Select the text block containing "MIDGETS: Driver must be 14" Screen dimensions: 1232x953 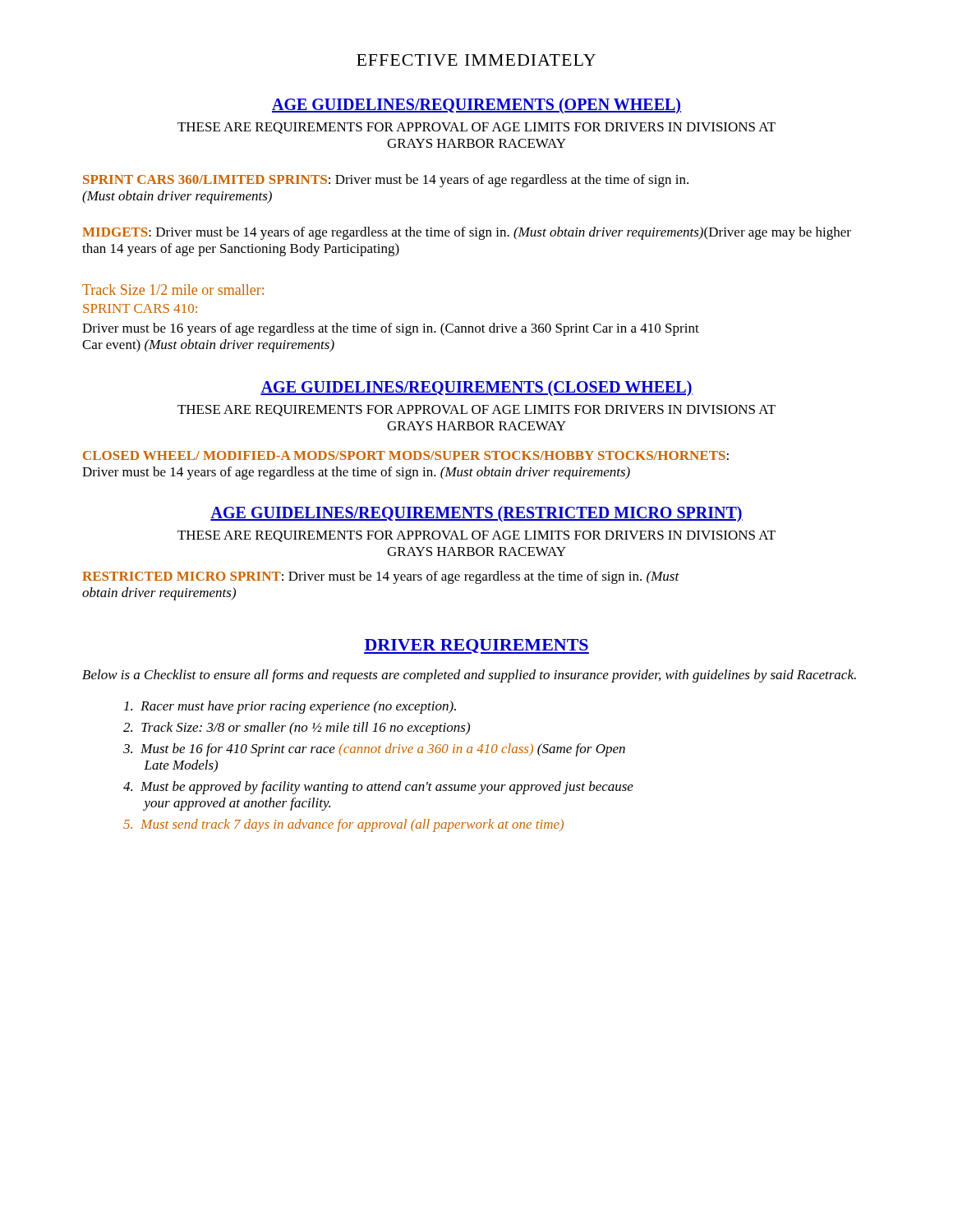(x=467, y=240)
